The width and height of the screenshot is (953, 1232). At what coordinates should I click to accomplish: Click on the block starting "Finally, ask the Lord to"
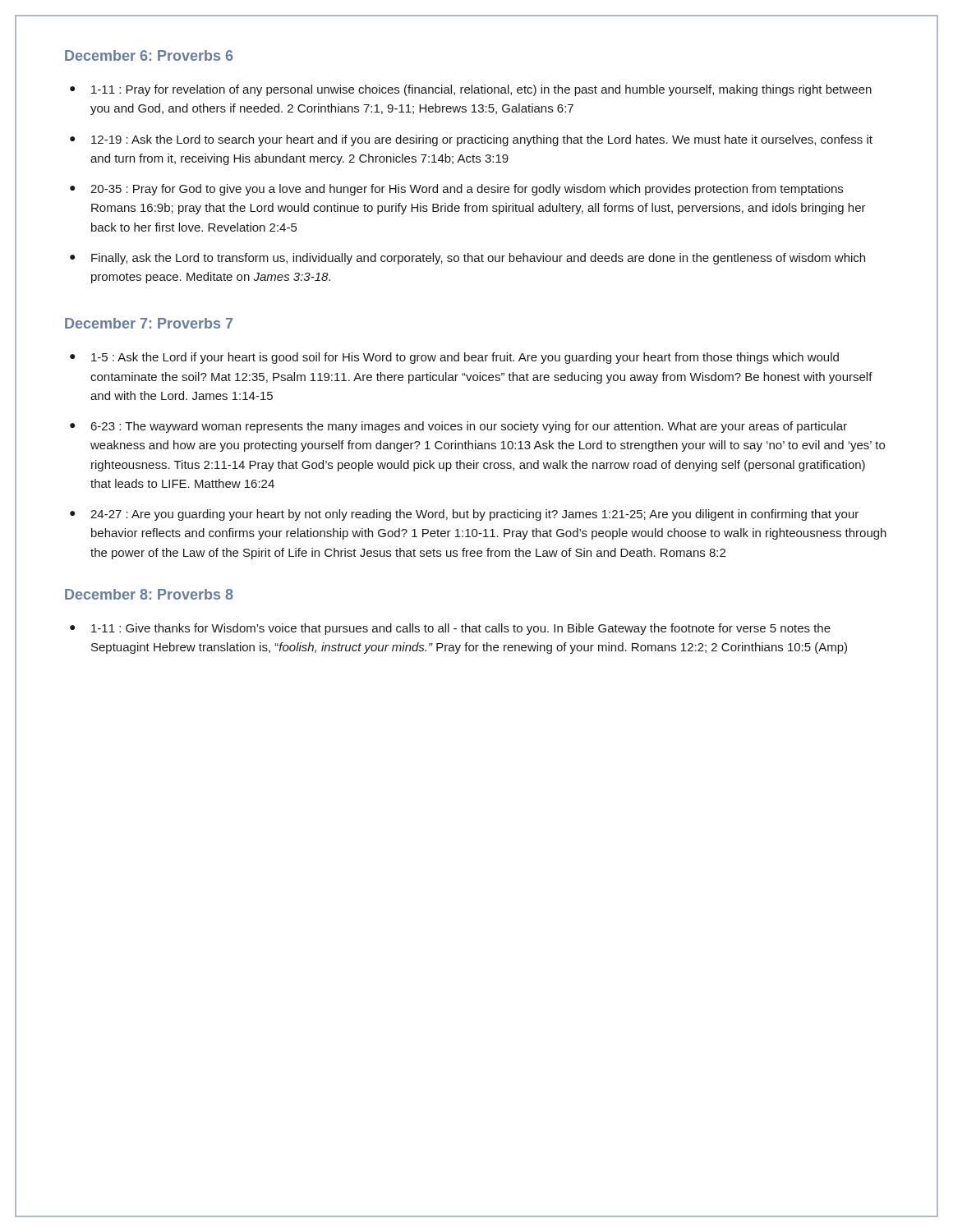point(478,267)
